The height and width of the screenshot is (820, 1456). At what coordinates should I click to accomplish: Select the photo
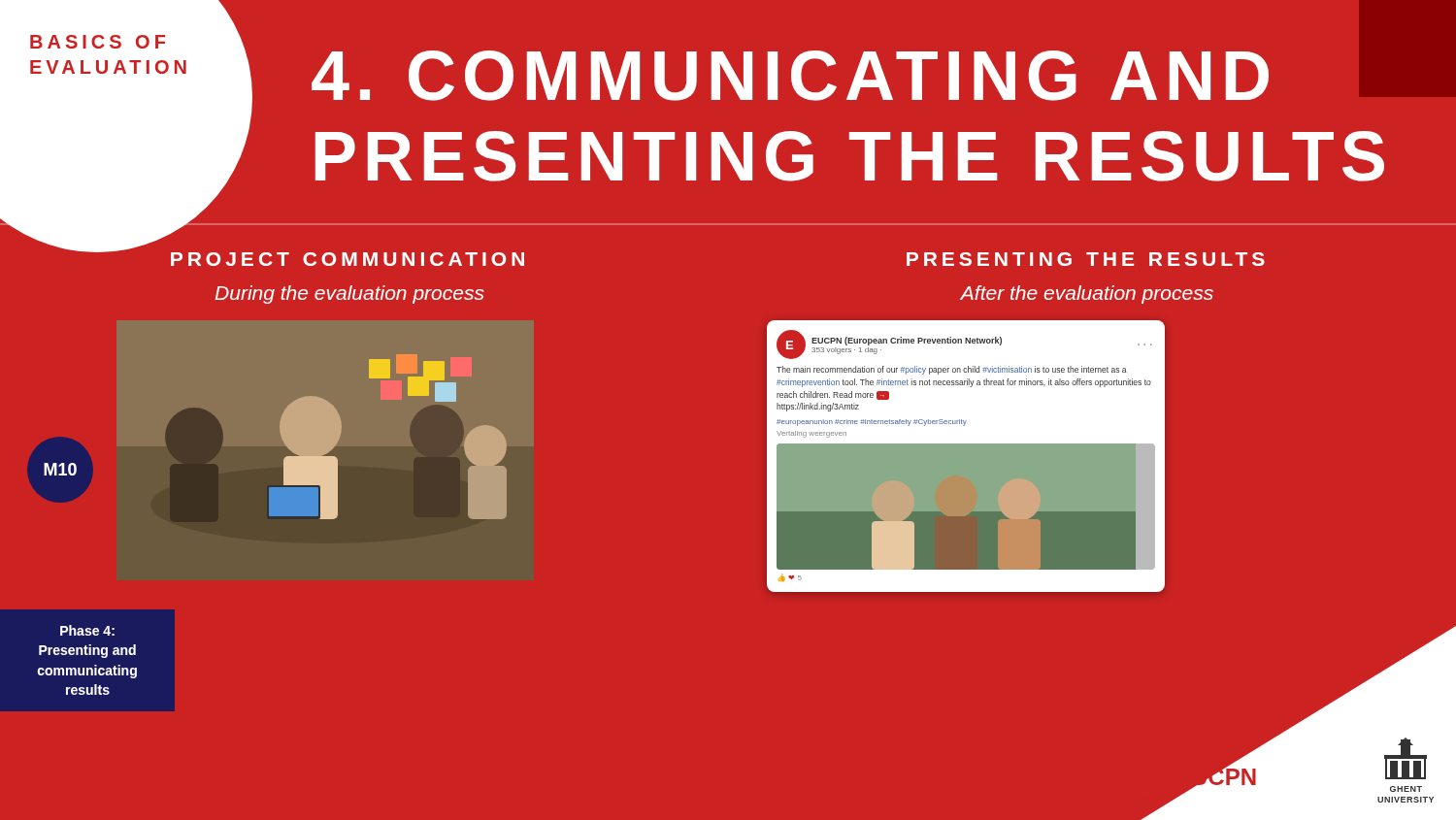coord(325,450)
